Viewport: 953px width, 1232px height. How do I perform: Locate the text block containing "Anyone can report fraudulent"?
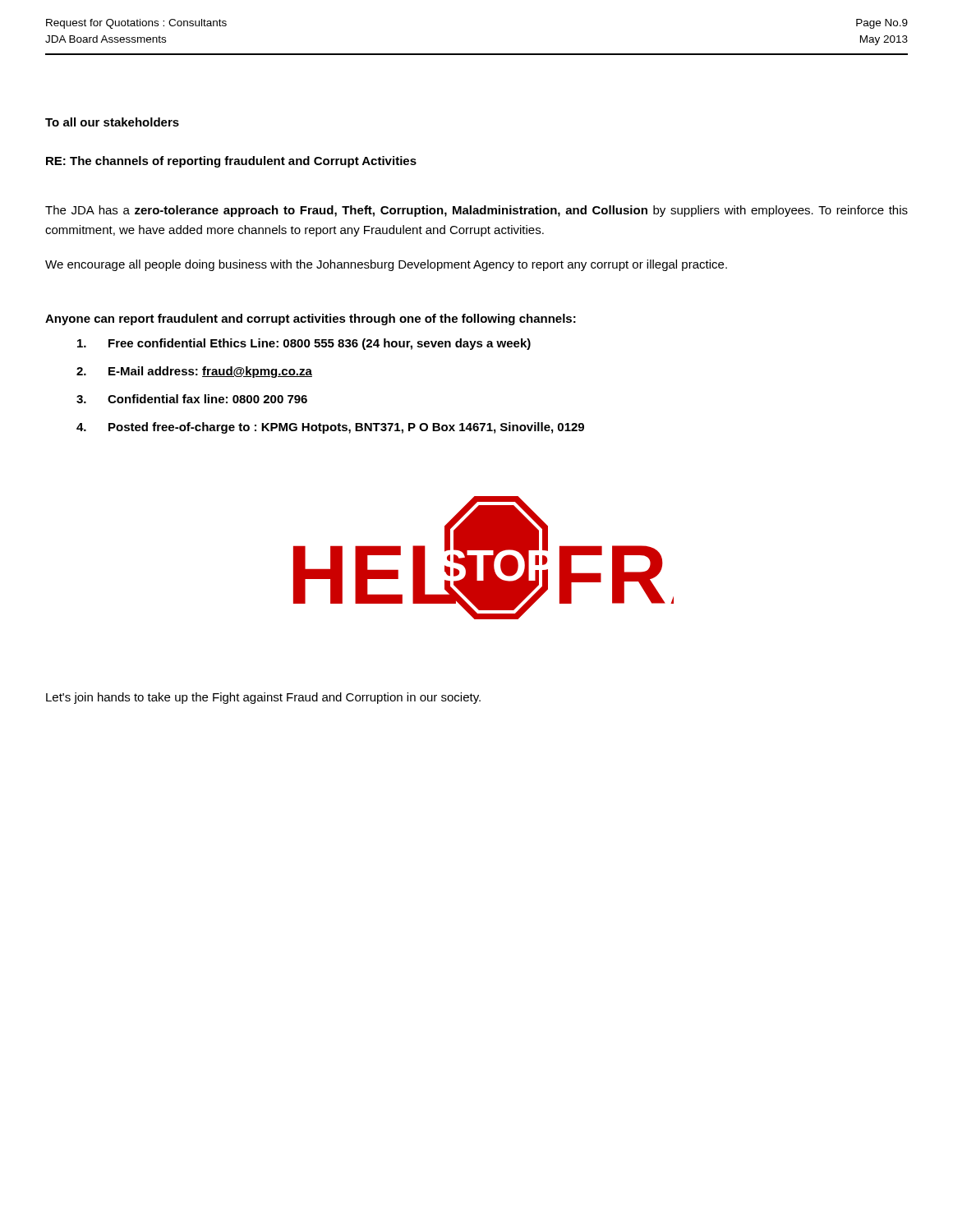pyautogui.click(x=311, y=318)
